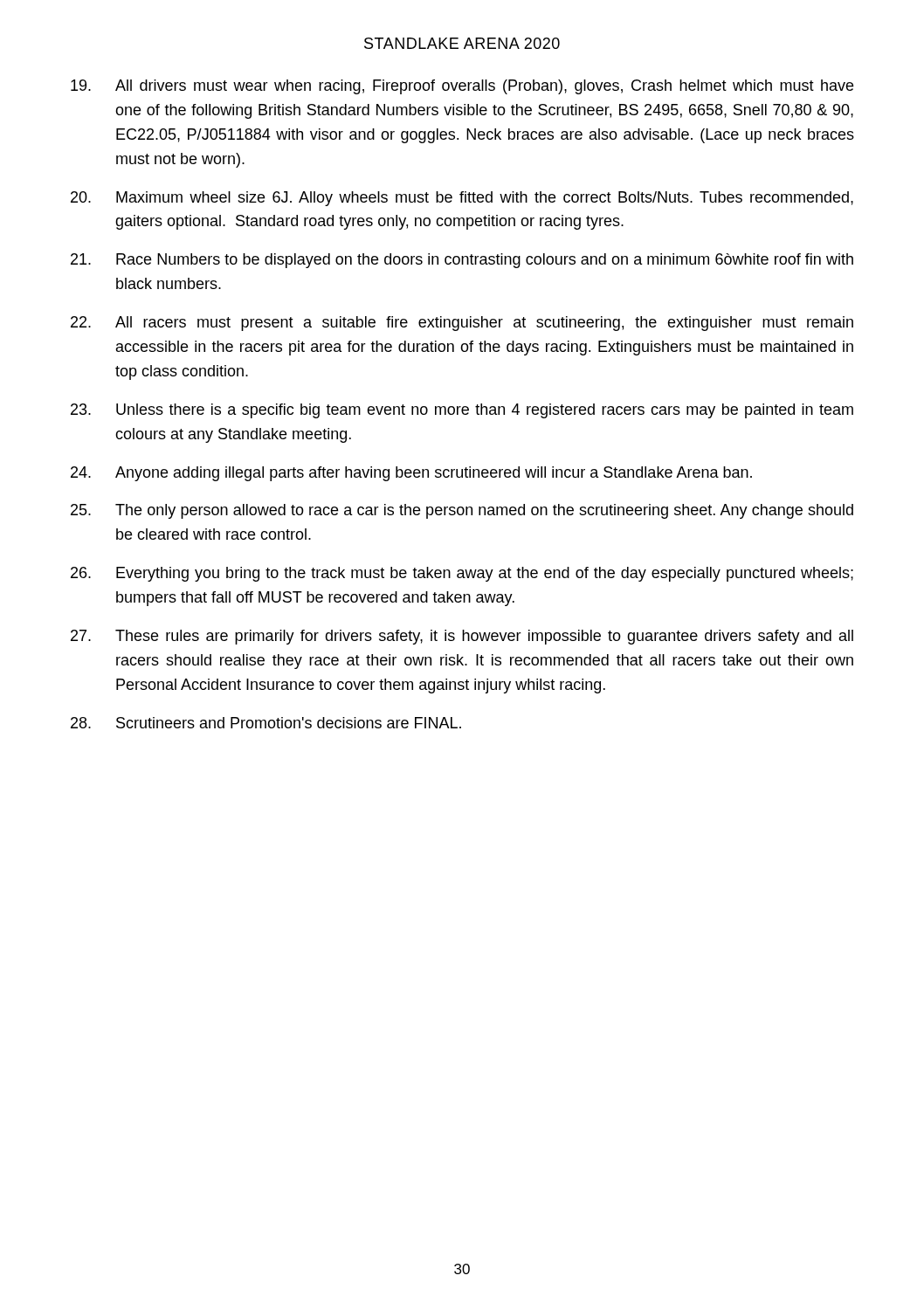
Task: Find the block on this page that starts "21. Race Numbers"
Action: coord(462,273)
